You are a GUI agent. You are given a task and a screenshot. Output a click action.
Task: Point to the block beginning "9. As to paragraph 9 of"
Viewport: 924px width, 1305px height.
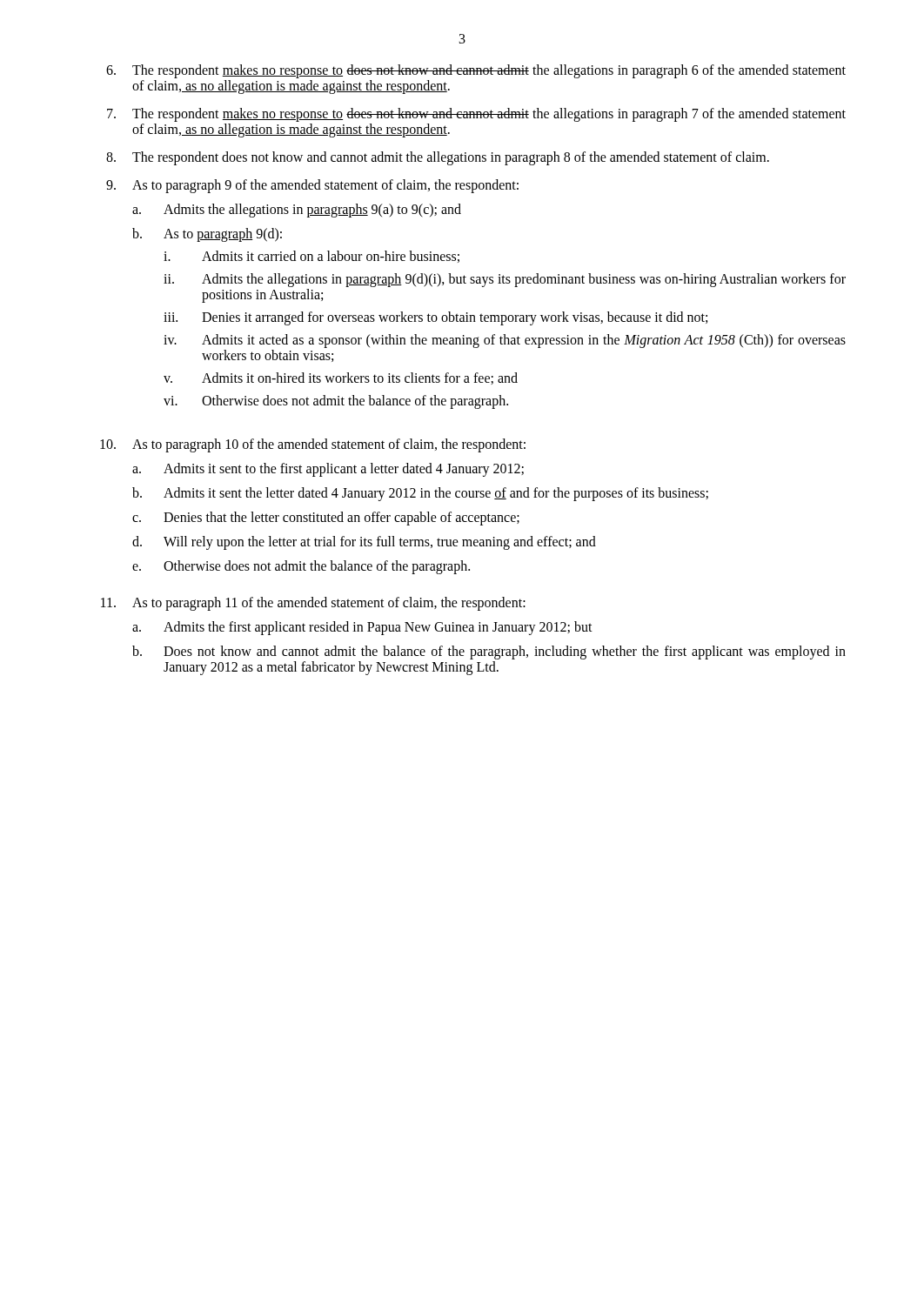click(312, 186)
